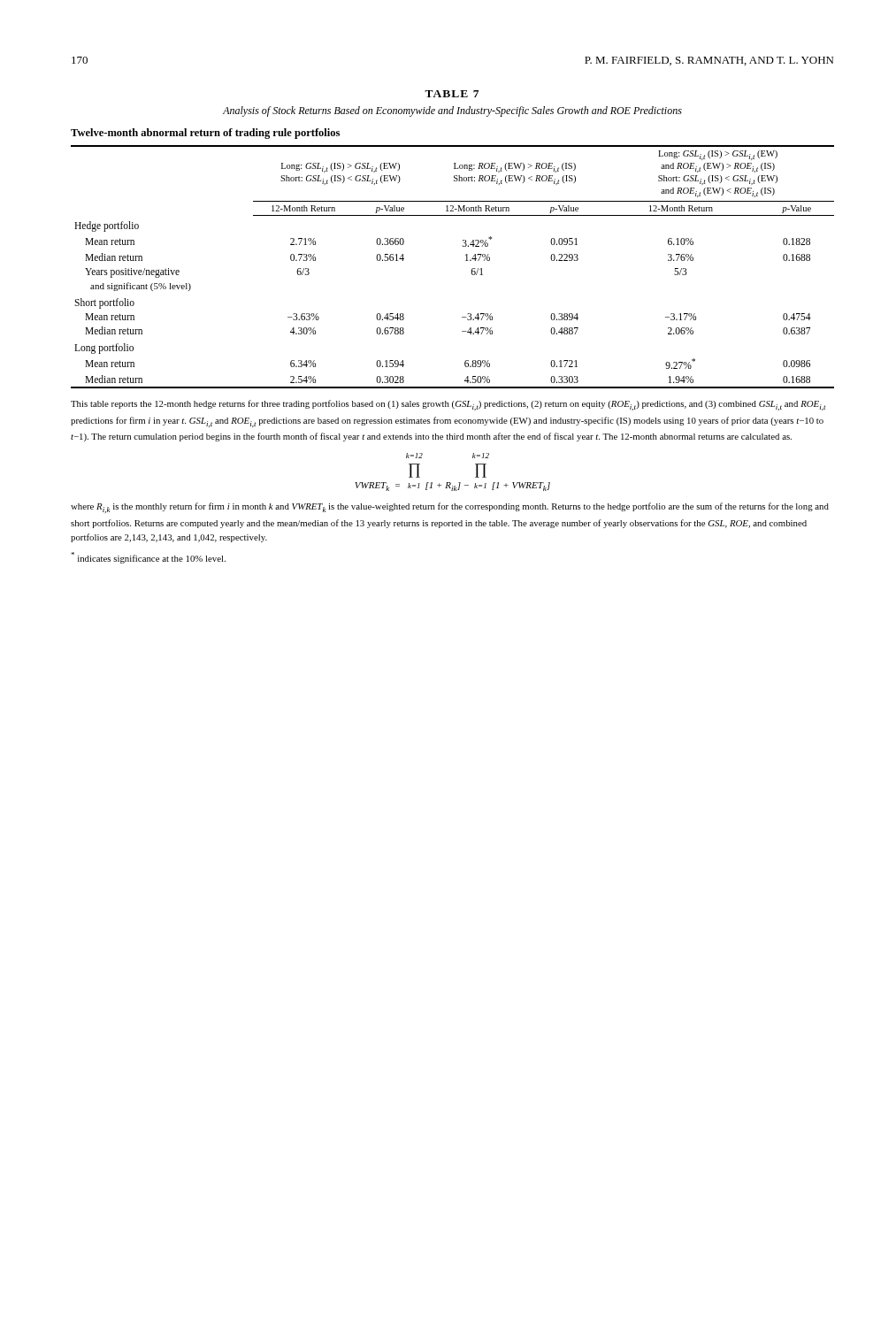
Task: Click on the table containing "and significant (5%"
Action: coord(452,267)
